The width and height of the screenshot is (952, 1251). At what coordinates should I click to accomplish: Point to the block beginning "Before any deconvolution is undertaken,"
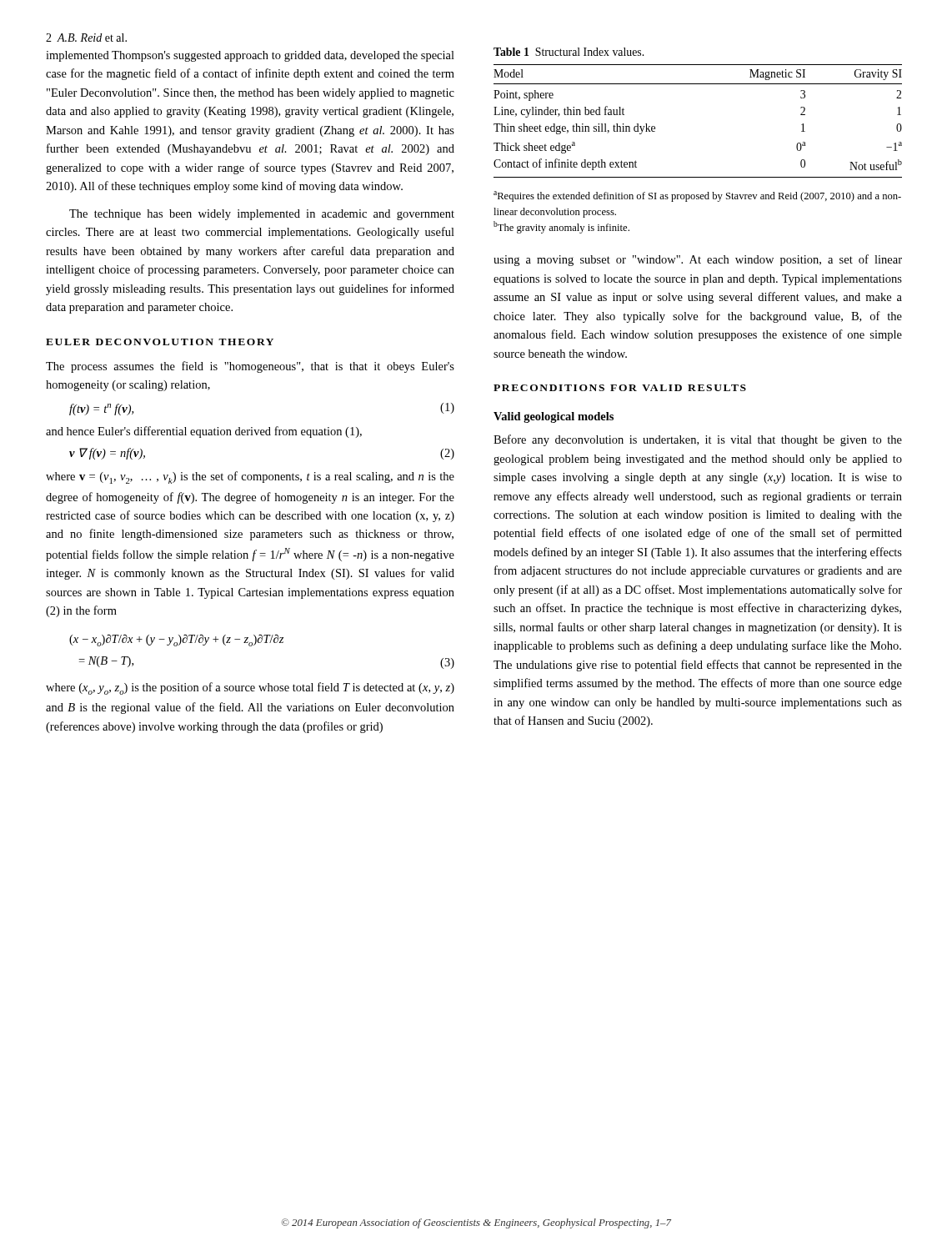698,580
